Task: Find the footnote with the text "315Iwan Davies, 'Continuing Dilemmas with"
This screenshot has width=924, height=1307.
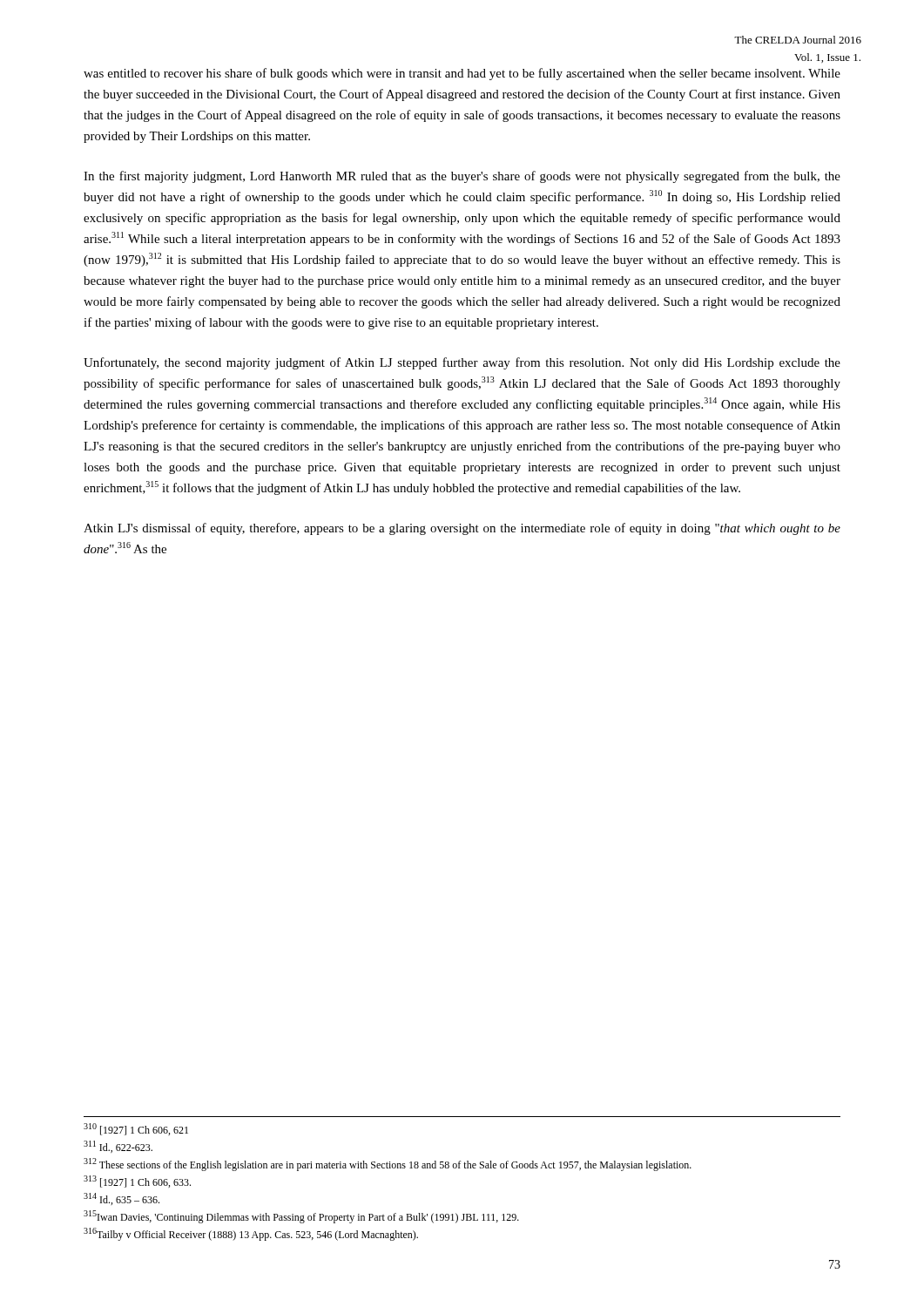Action: pyautogui.click(x=301, y=1216)
